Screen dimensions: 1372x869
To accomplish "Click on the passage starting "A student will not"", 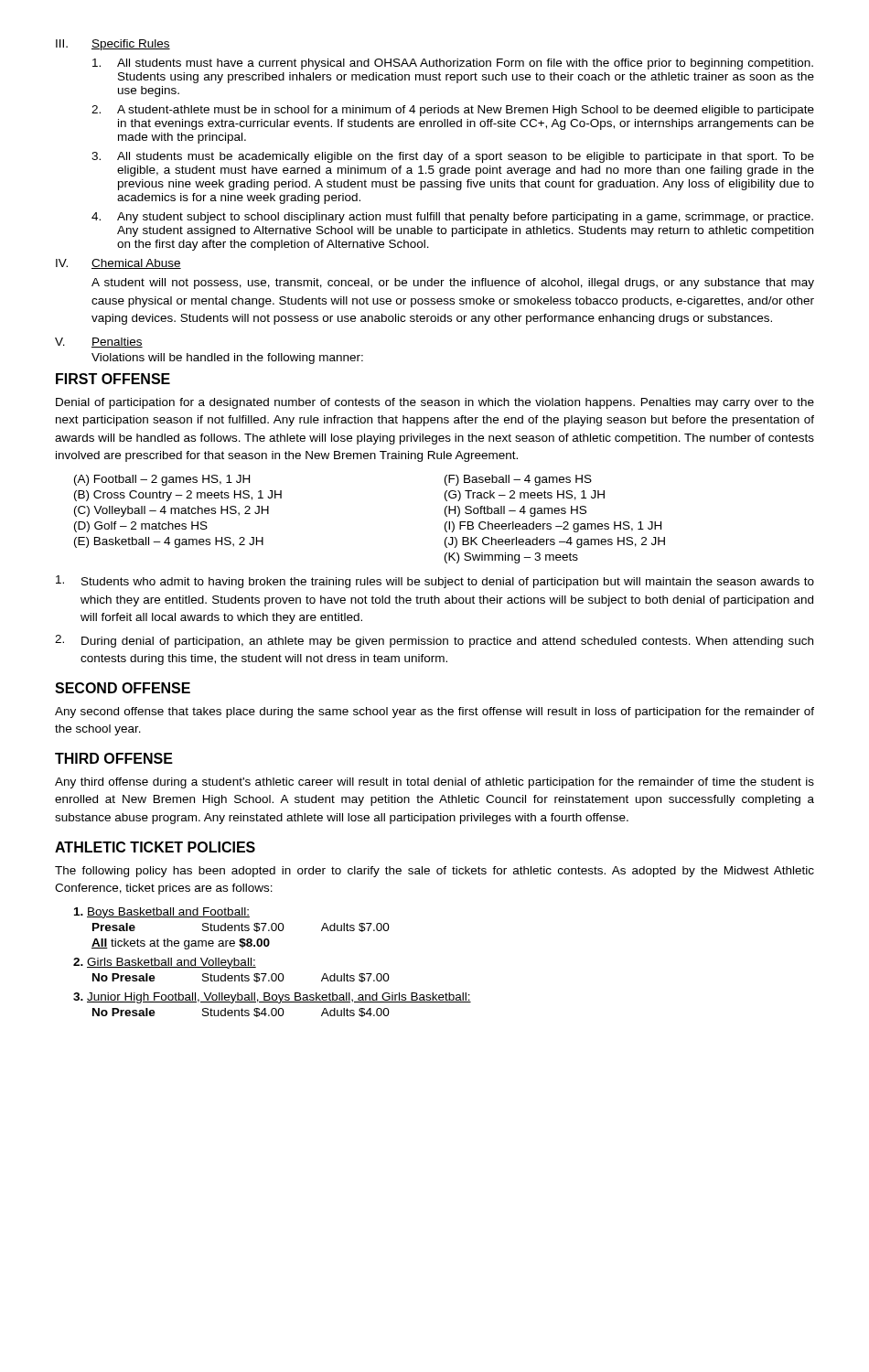I will (x=453, y=300).
